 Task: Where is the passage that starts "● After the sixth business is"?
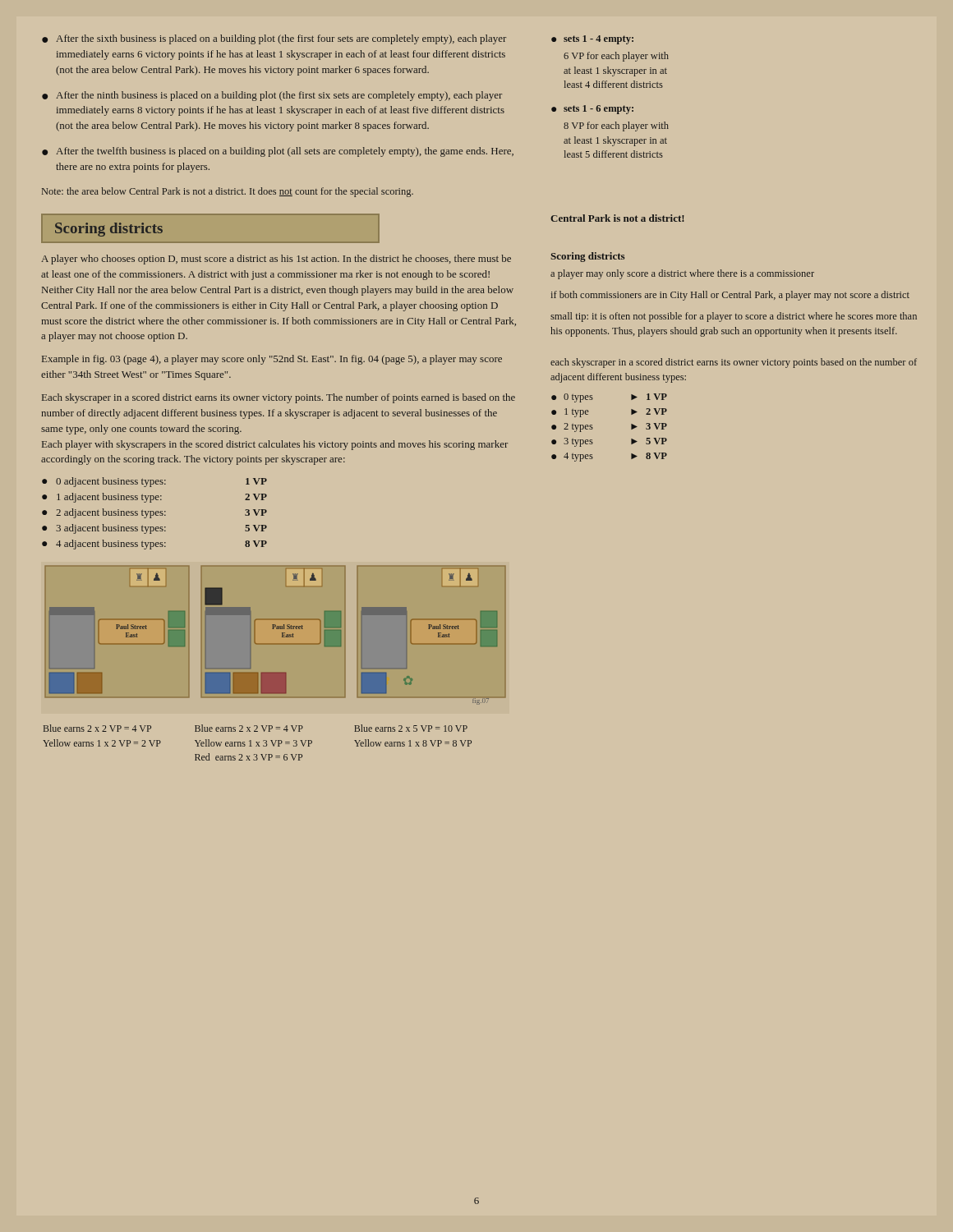point(279,54)
